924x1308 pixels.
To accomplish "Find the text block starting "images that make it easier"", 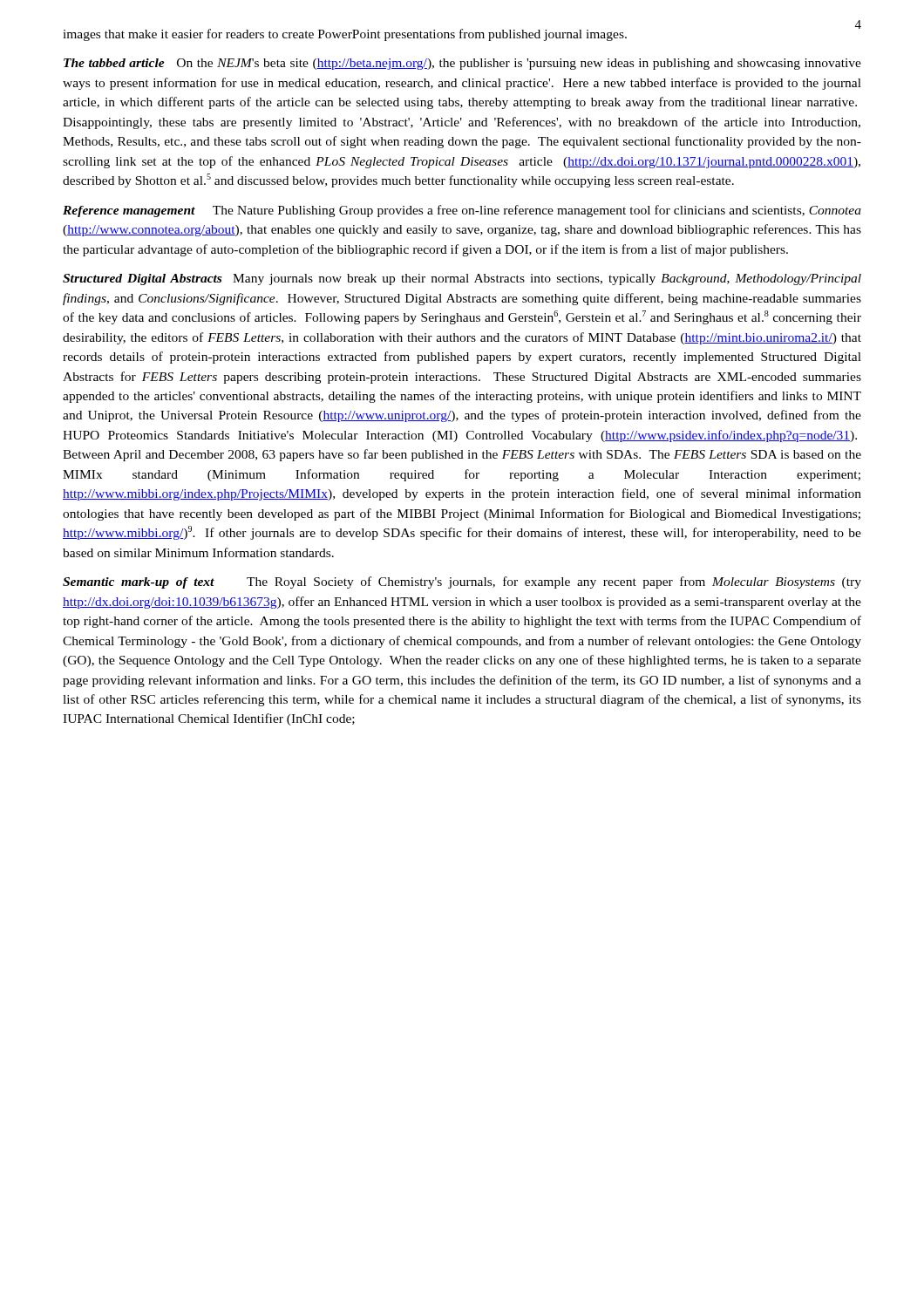I will click(x=345, y=34).
